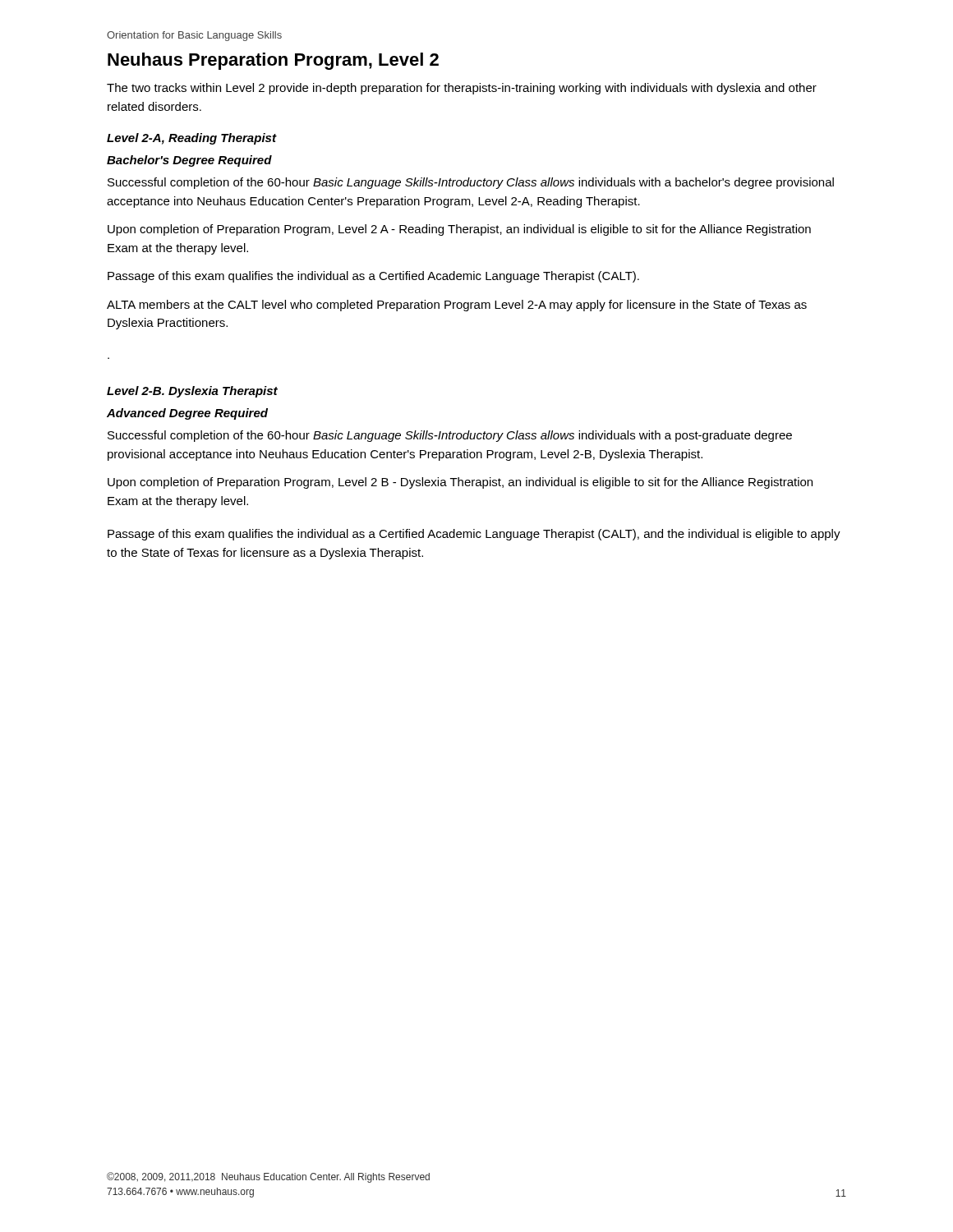This screenshot has width=953, height=1232.
Task: Navigate to the text block starting "The two tracks within Level"
Action: click(x=462, y=97)
